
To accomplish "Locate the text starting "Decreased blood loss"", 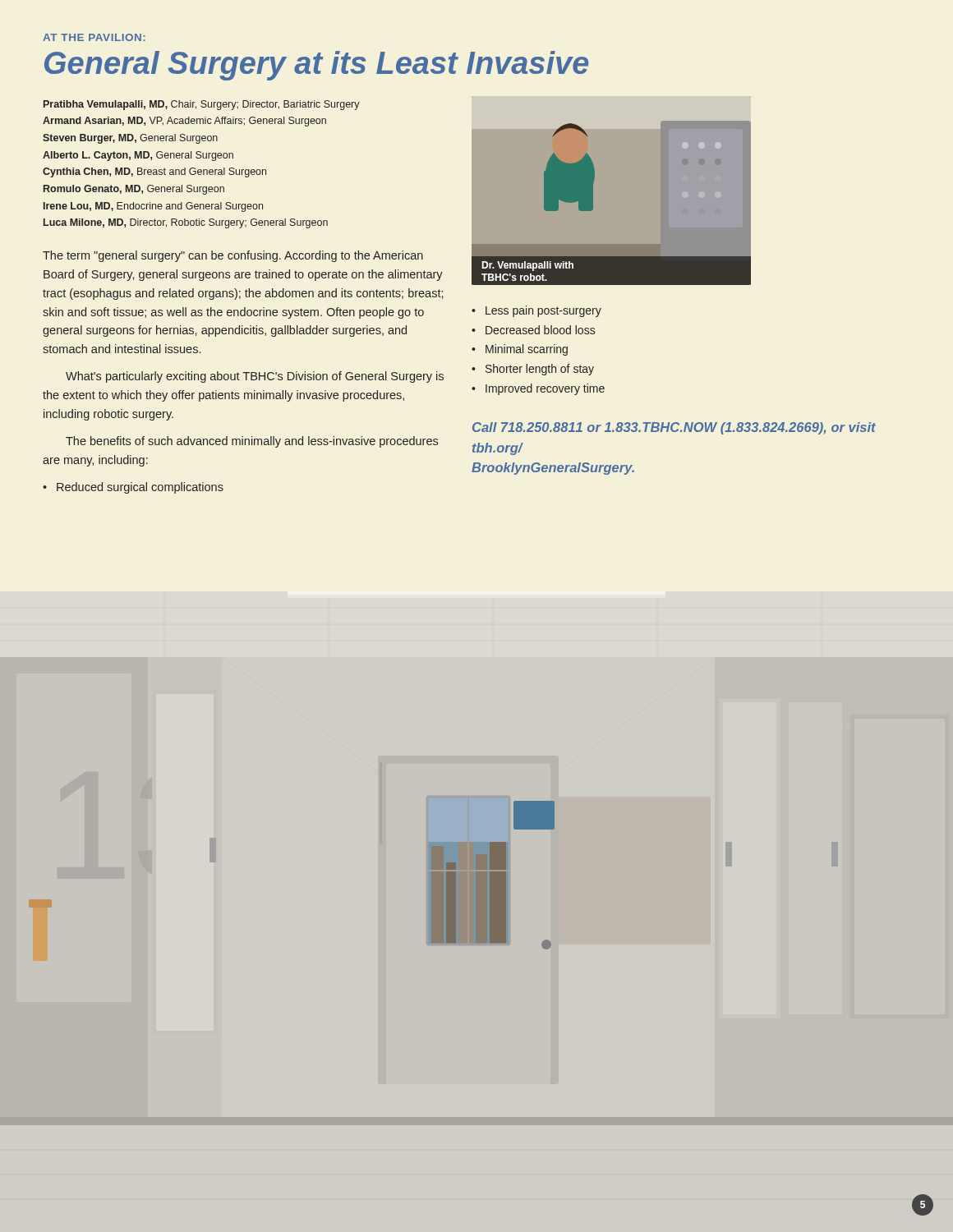I will tap(540, 330).
